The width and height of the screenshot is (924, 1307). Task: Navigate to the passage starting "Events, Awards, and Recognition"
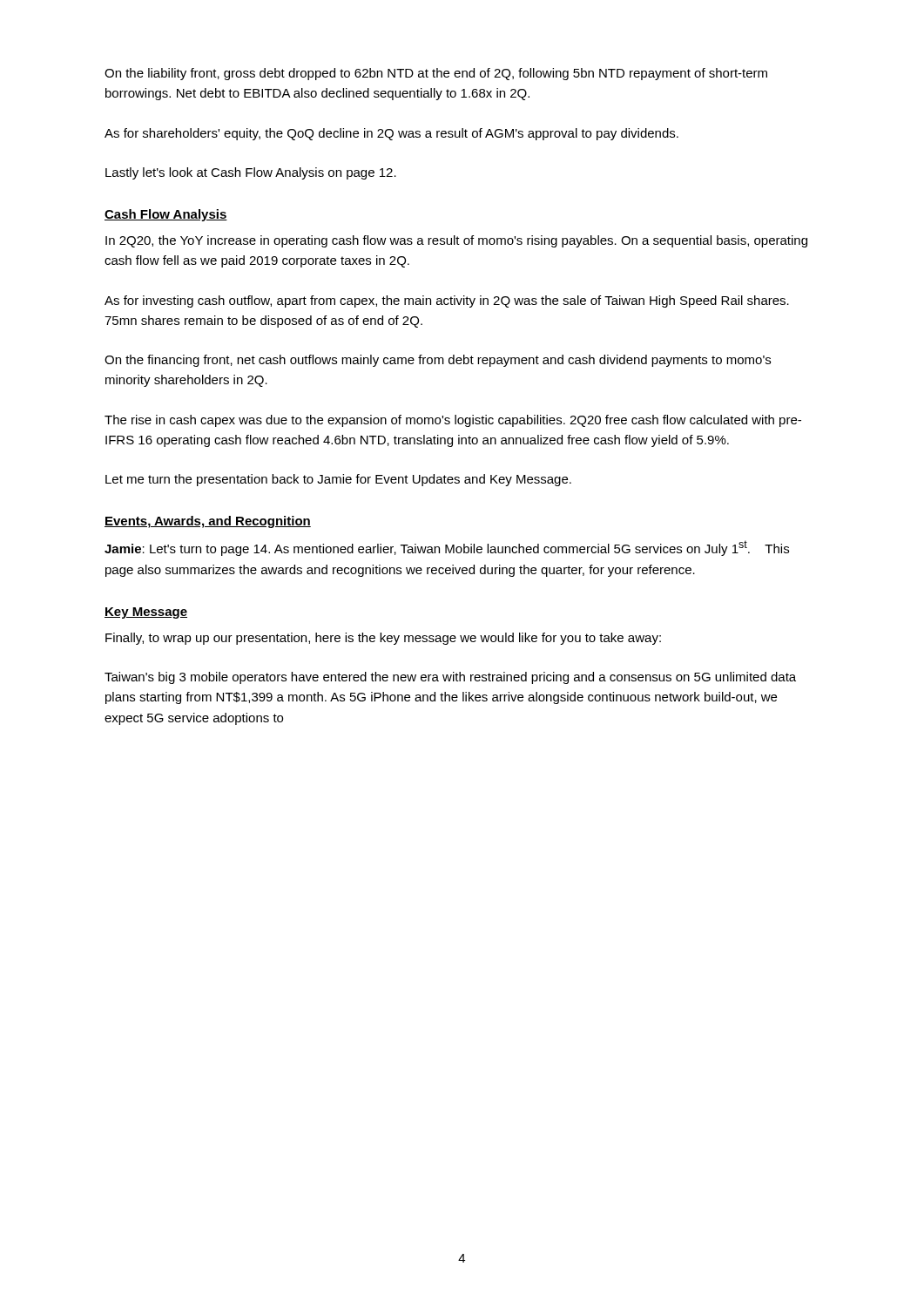(208, 521)
